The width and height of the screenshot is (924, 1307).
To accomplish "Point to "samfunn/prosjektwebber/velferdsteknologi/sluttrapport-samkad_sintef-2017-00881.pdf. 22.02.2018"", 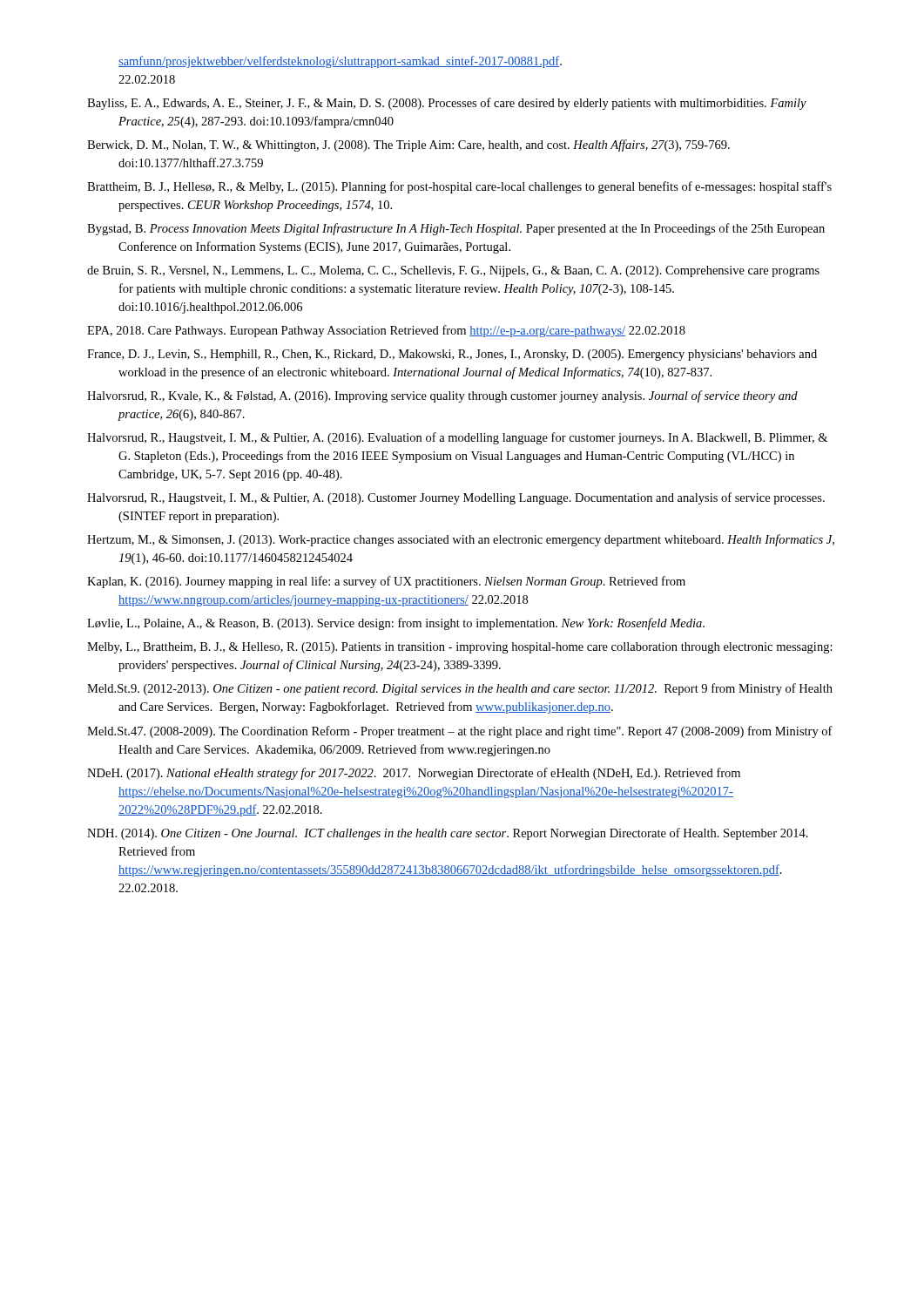I will coord(340,70).
